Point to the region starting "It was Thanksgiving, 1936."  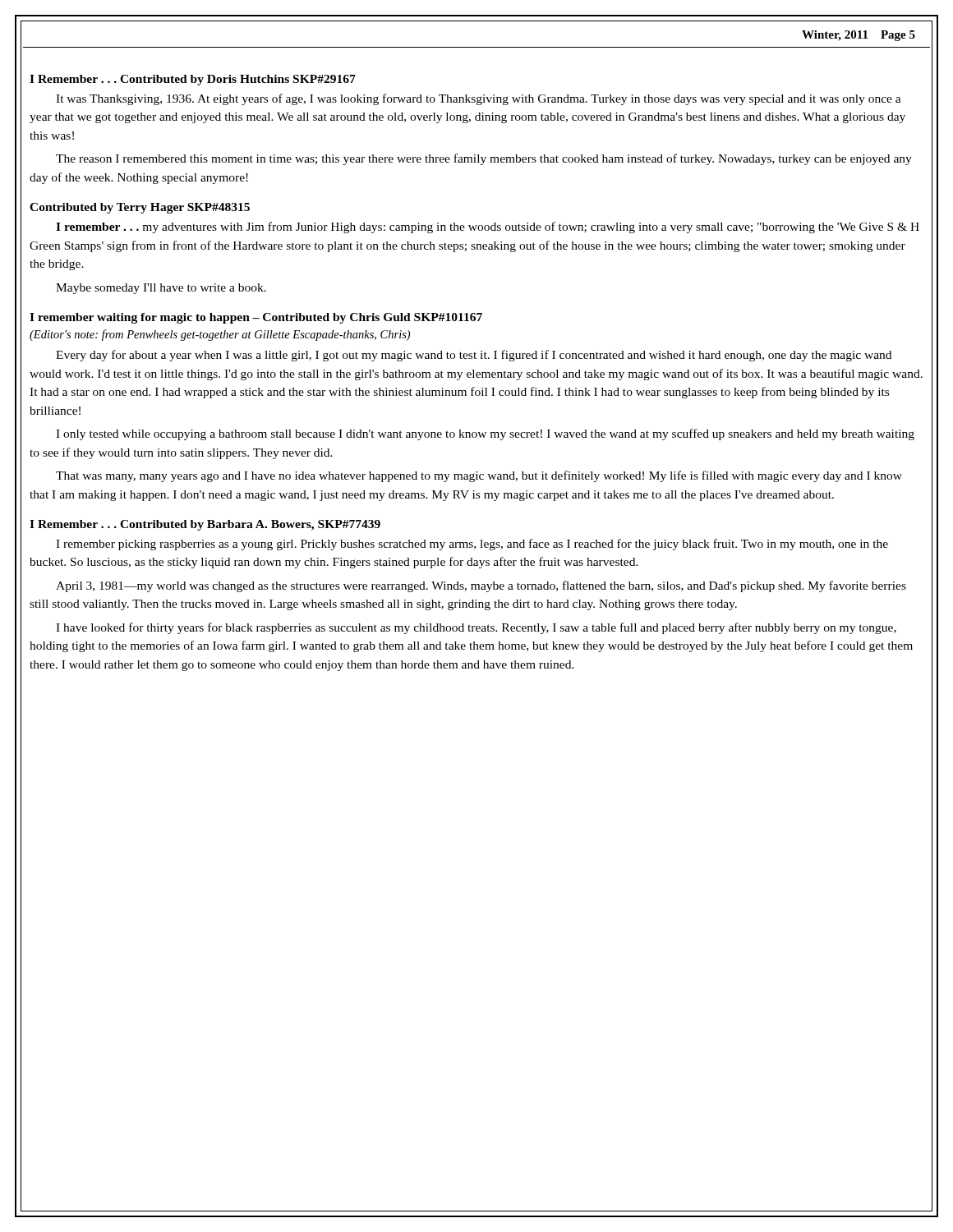coord(479,99)
